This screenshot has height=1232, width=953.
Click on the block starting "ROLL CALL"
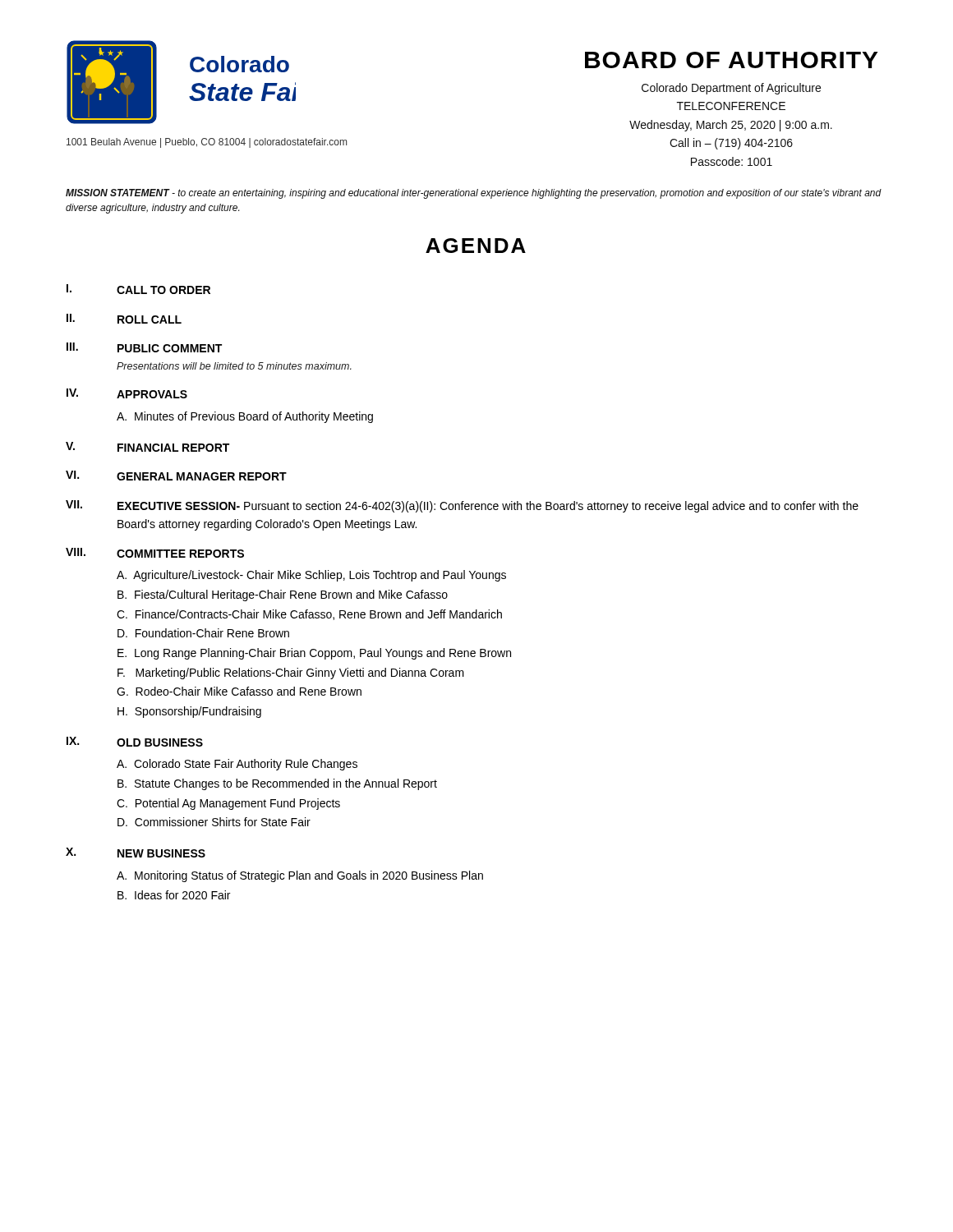pyautogui.click(x=149, y=319)
